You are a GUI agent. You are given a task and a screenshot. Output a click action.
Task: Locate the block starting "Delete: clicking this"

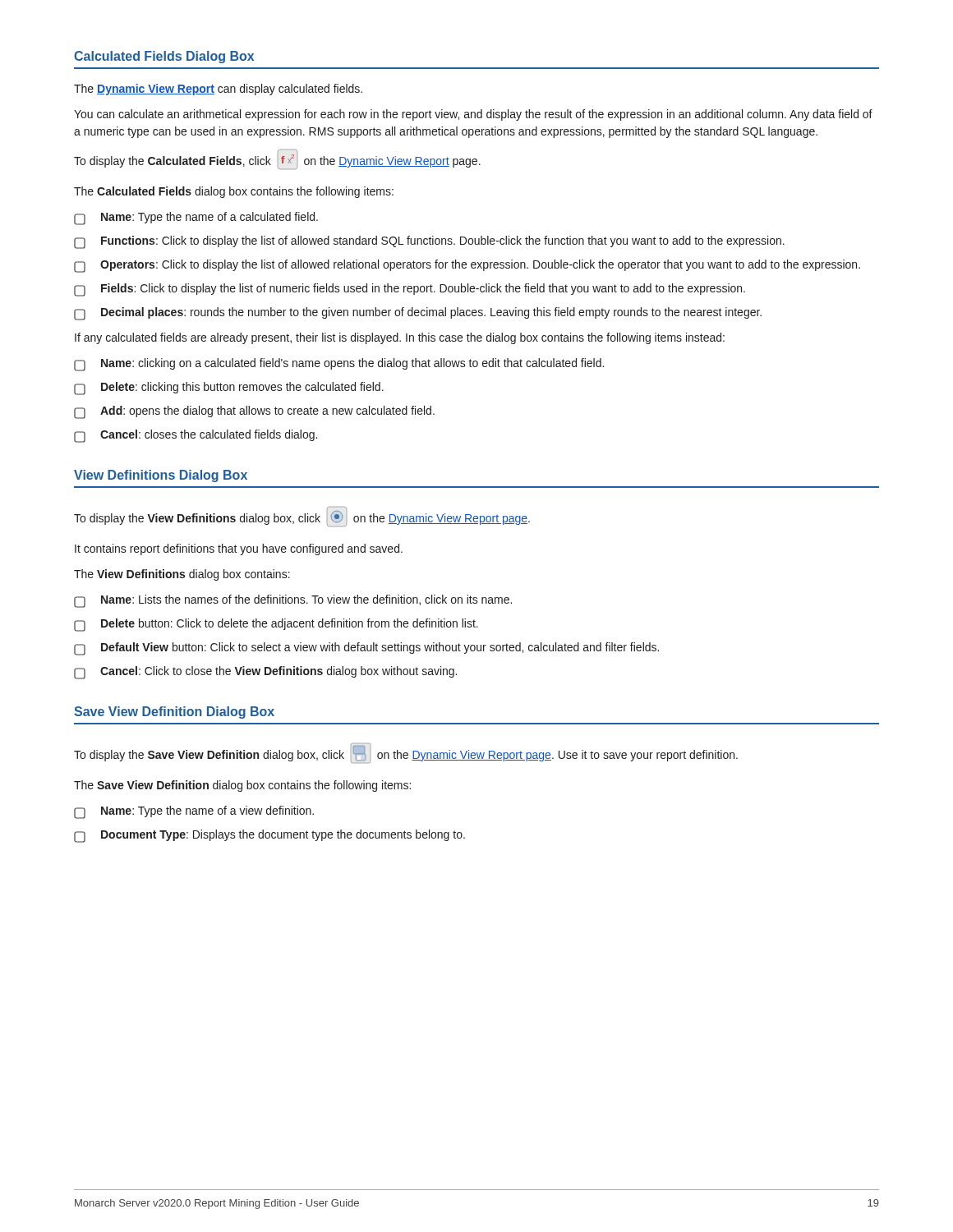tap(229, 388)
